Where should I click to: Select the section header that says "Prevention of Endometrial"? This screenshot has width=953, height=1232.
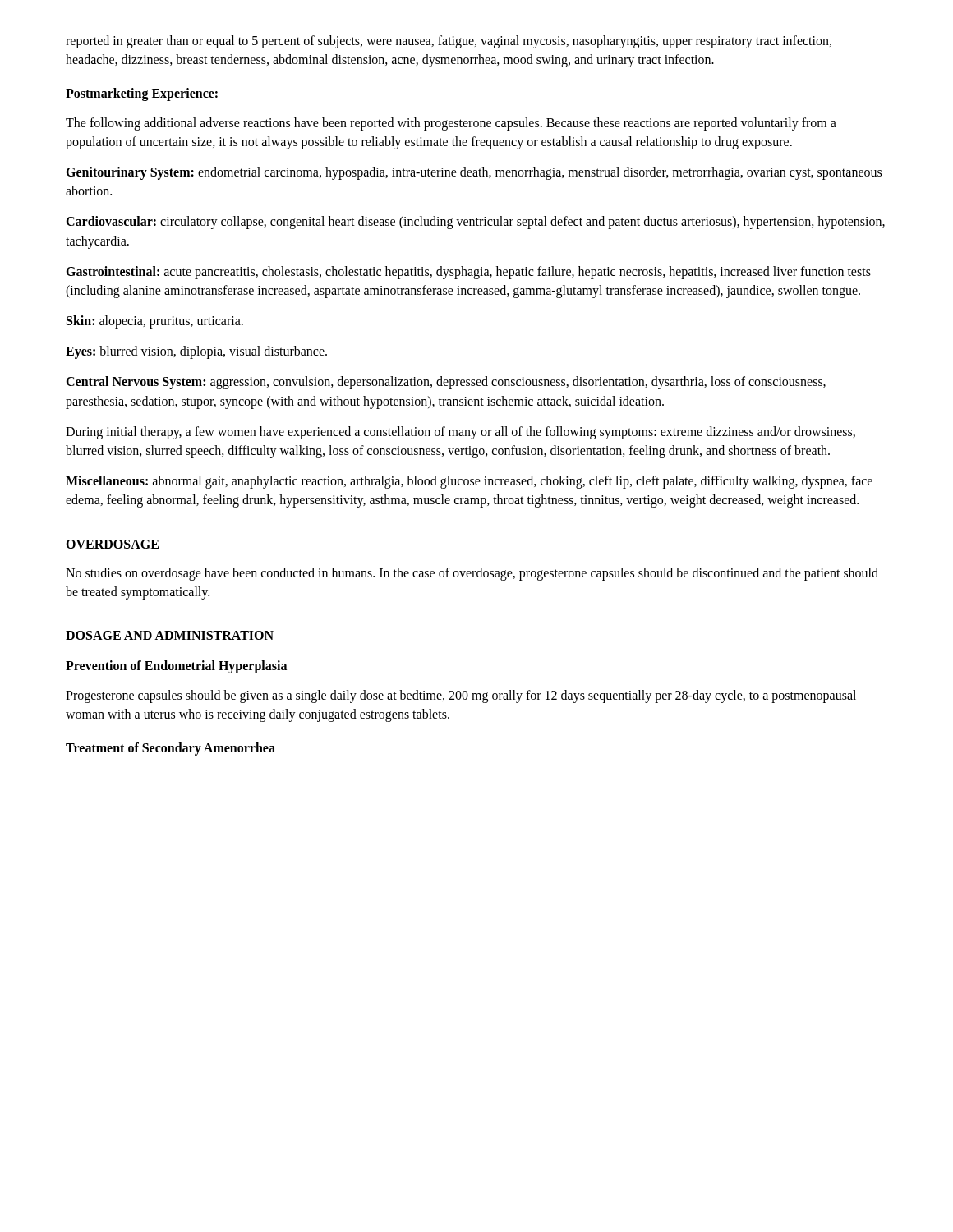pyautogui.click(x=176, y=666)
